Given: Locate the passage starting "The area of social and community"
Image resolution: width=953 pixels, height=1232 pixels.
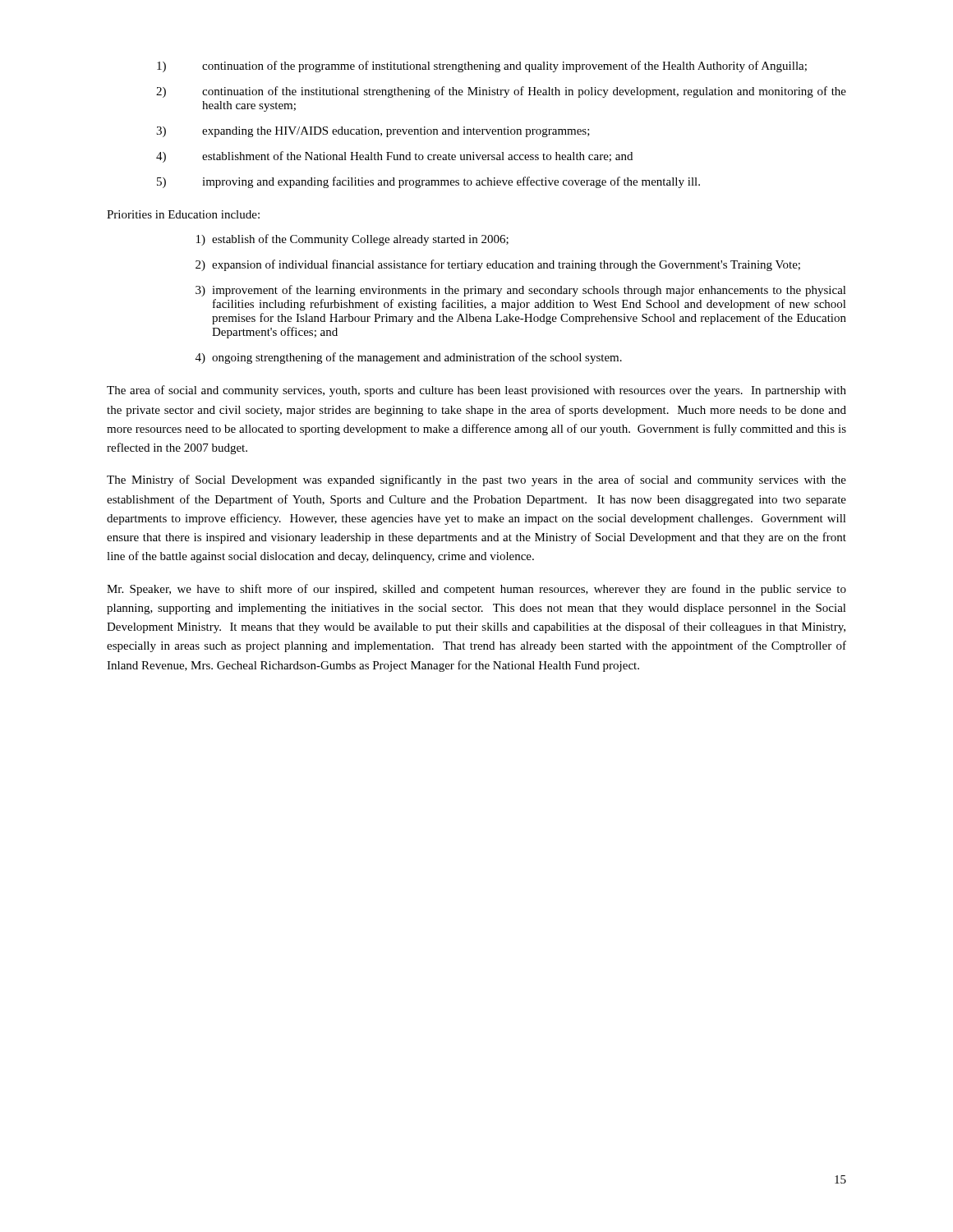Looking at the screenshot, I should pos(476,419).
